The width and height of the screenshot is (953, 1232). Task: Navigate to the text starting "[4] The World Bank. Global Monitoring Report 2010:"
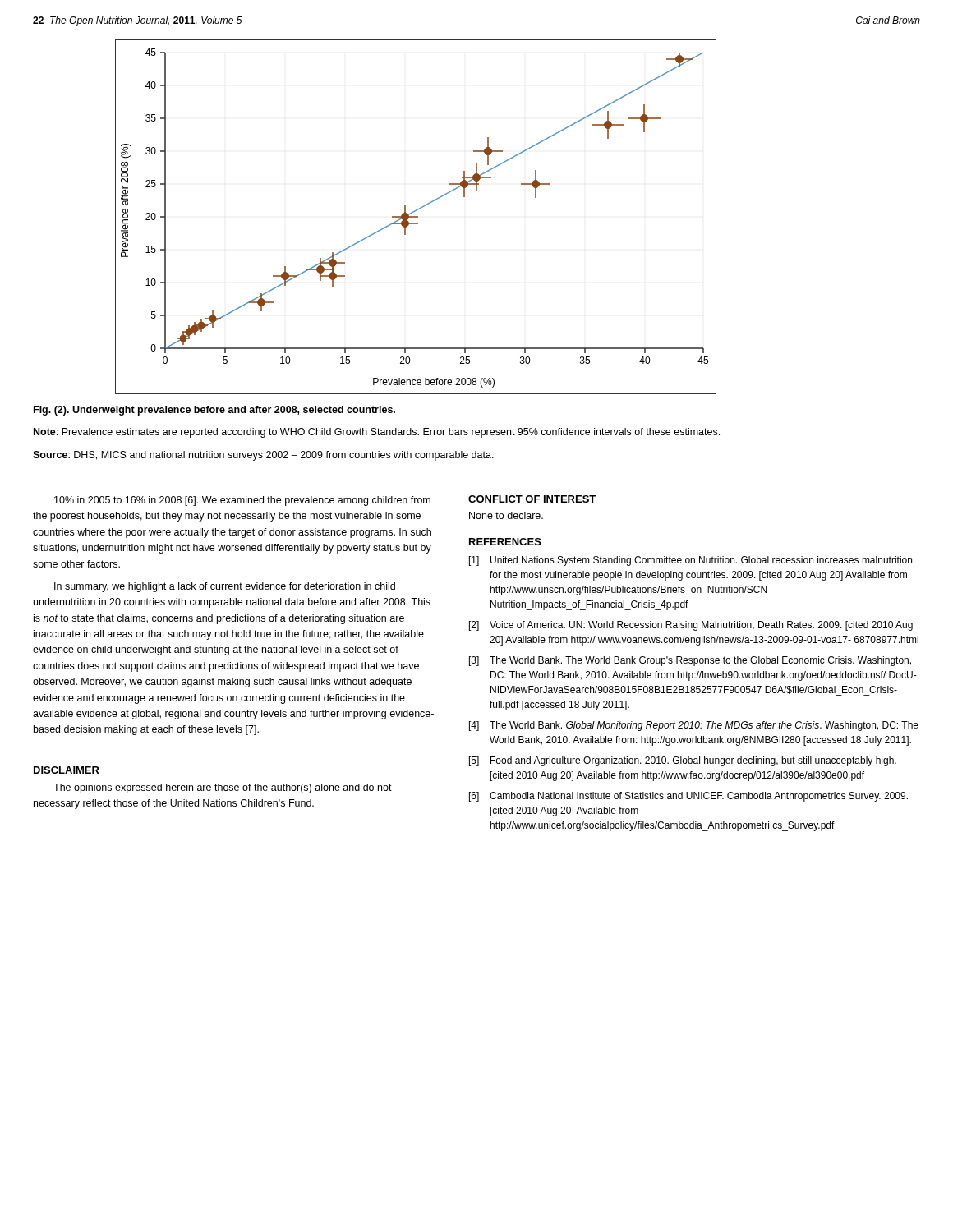(x=694, y=733)
